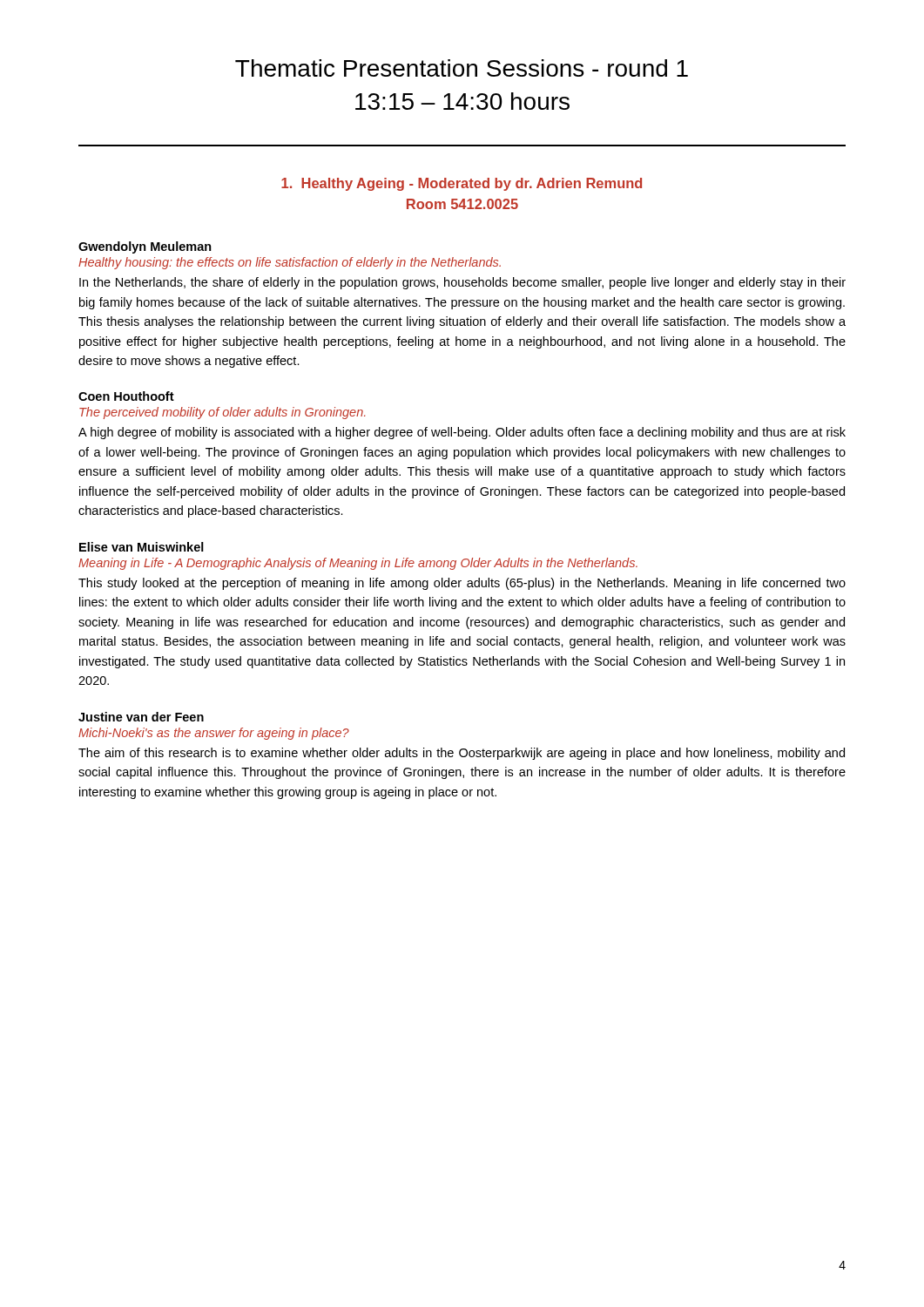924x1307 pixels.
Task: Navigate to the text starting "Coen Houthooft"
Action: pyautogui.click(x=126, y=397)
